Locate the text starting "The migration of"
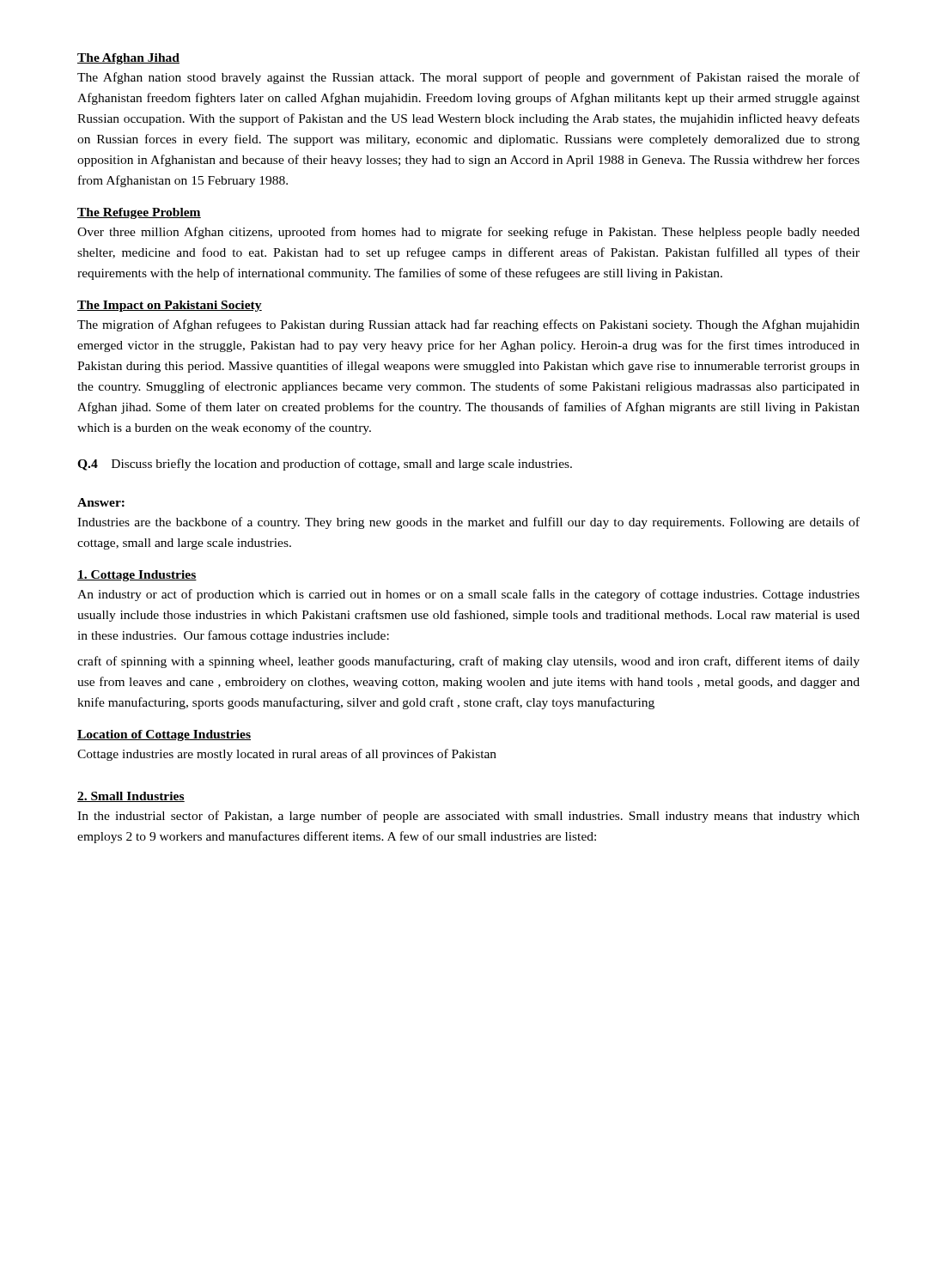The width and height of the screenshot is (937, 1288). [468, 376]
